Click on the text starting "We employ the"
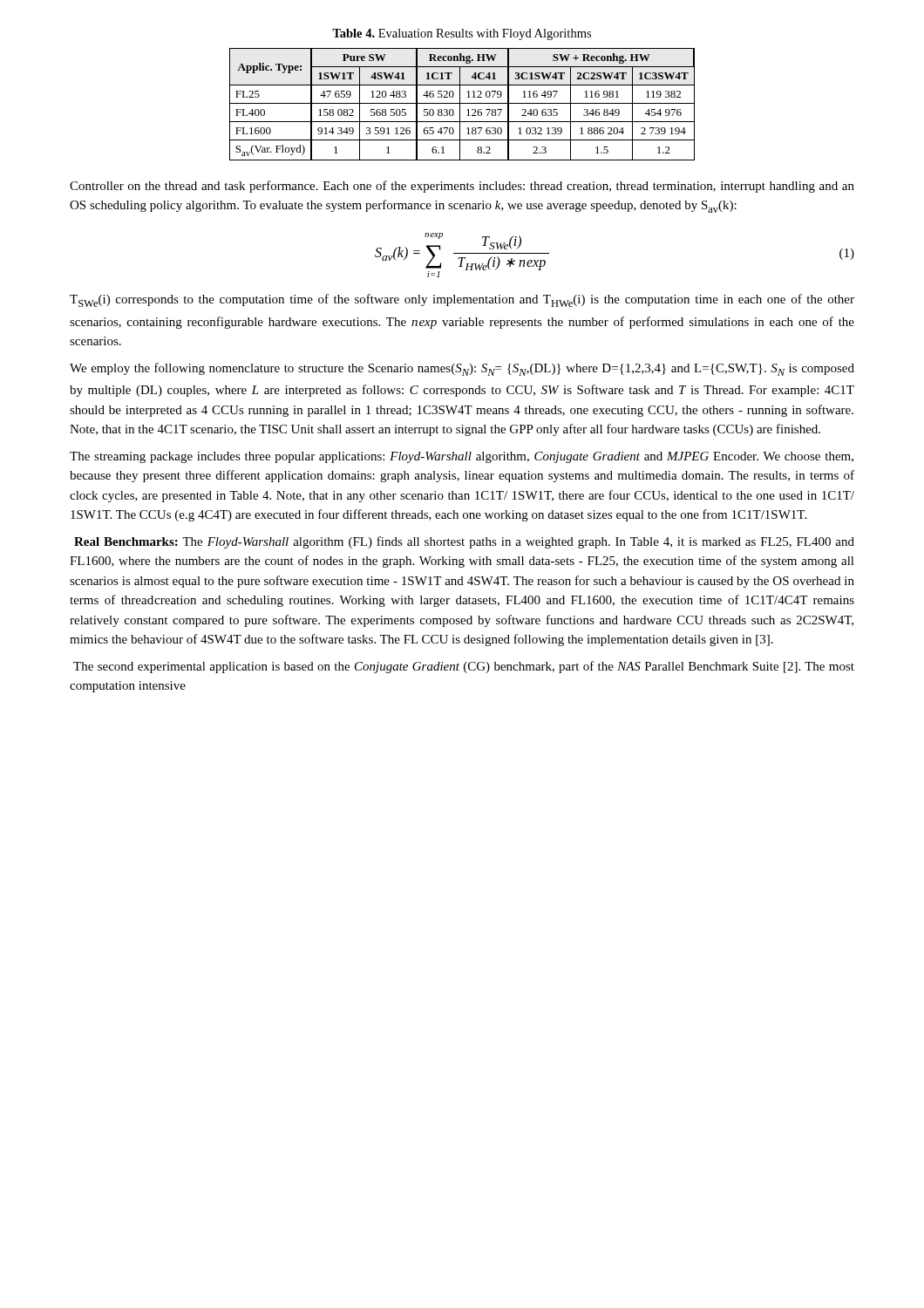The image size is (924, 1308). [462, 398]
